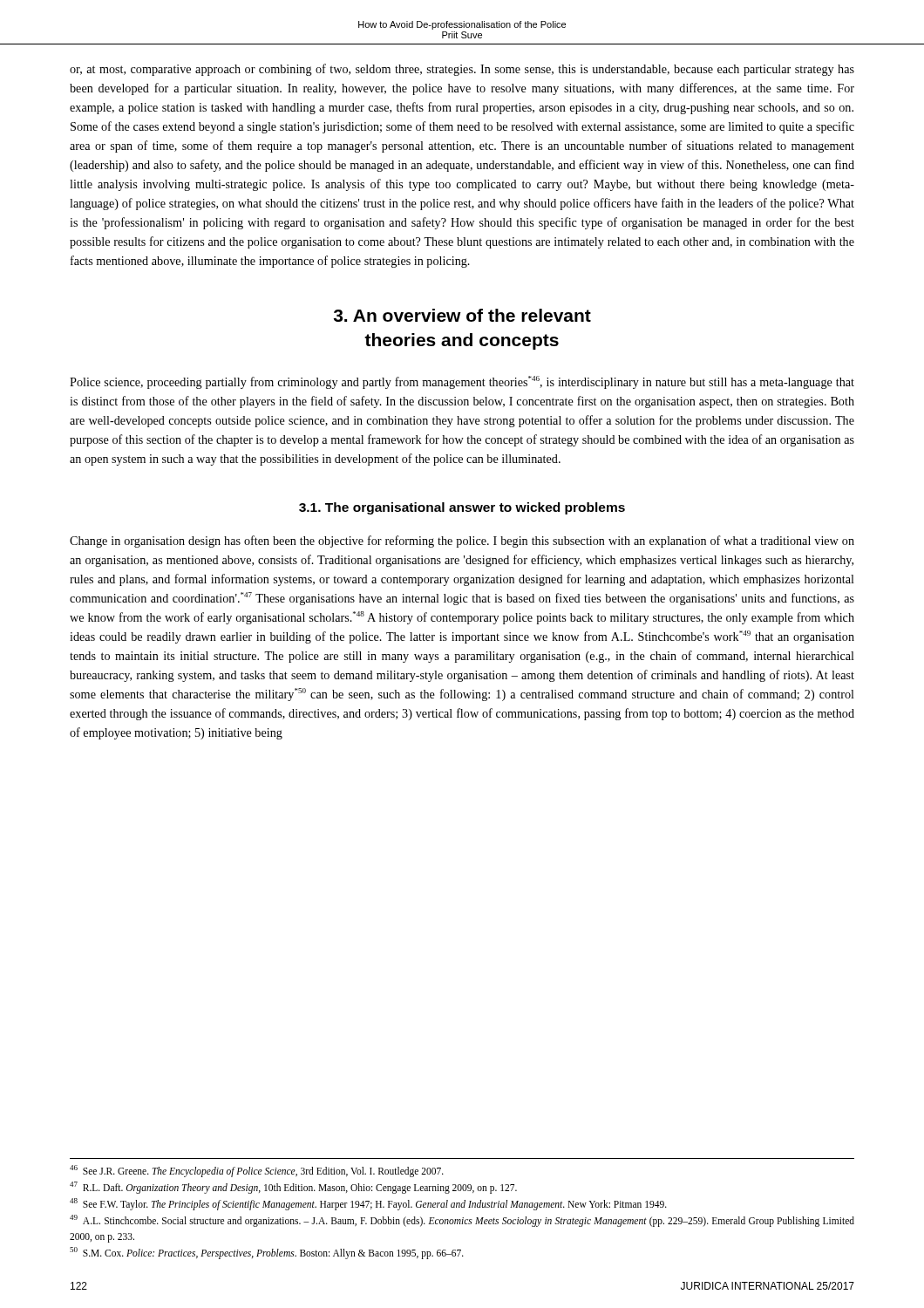Click on the region starting "49 A.L. Stinchcombe."

point(462,1228)
